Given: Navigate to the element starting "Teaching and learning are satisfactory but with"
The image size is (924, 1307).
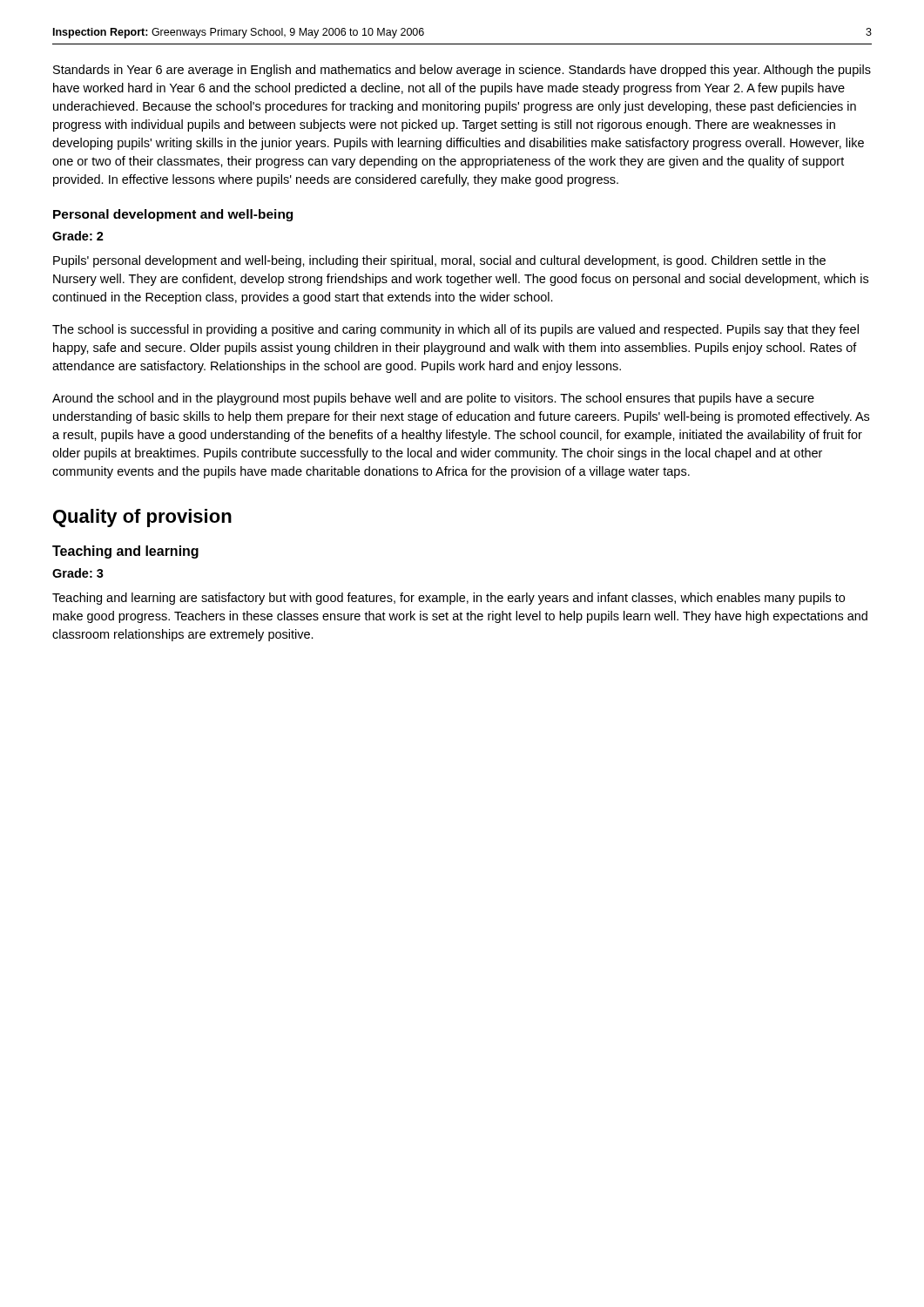Looking at the screenshot, I should pyautogui.click(x=460, y=616).
